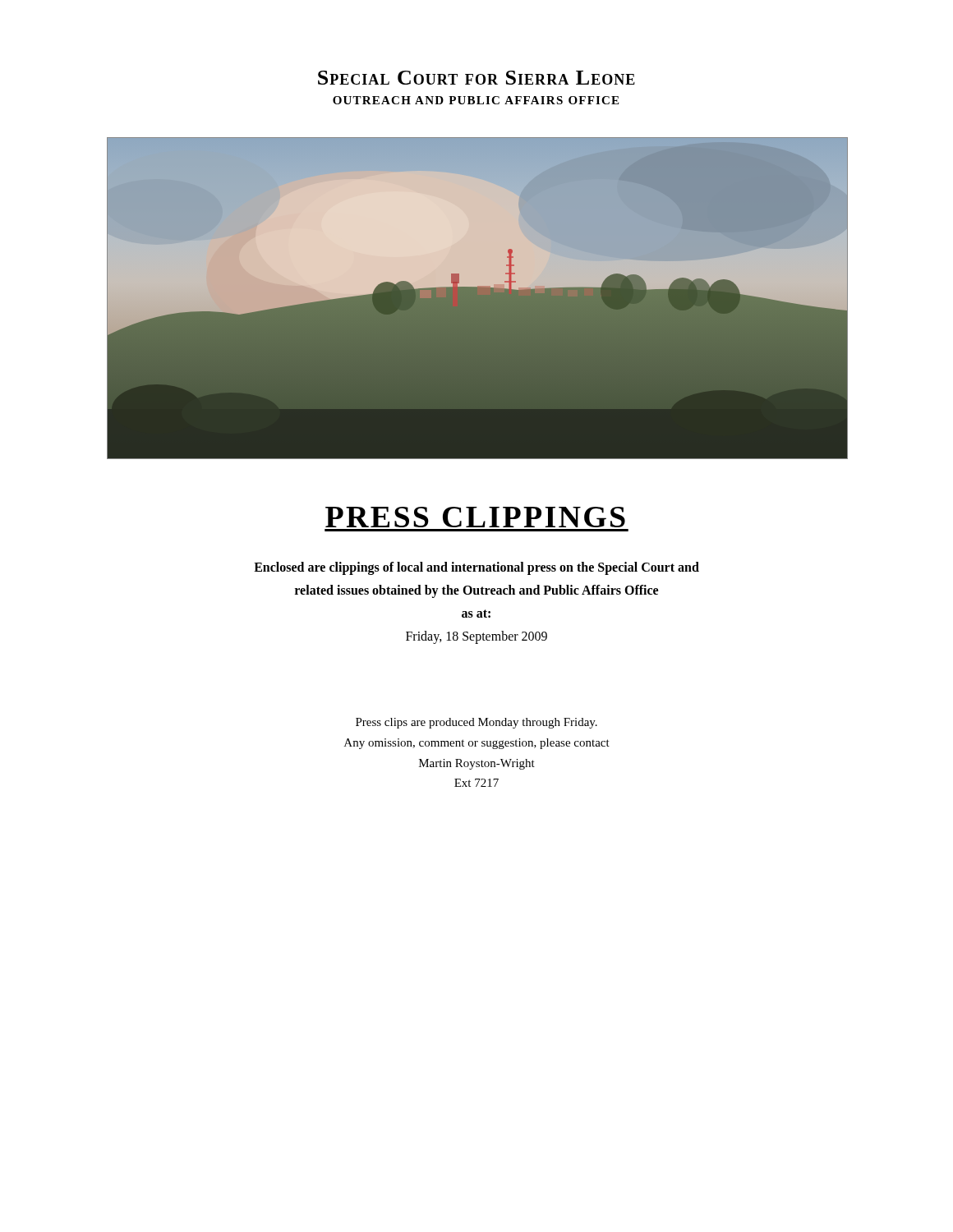The height and width of the screenshot is (1232, 953).
Task: Locate the block starting "Special Court for Sierra Leone OUTREACH"
Action: tap(476, 87)
